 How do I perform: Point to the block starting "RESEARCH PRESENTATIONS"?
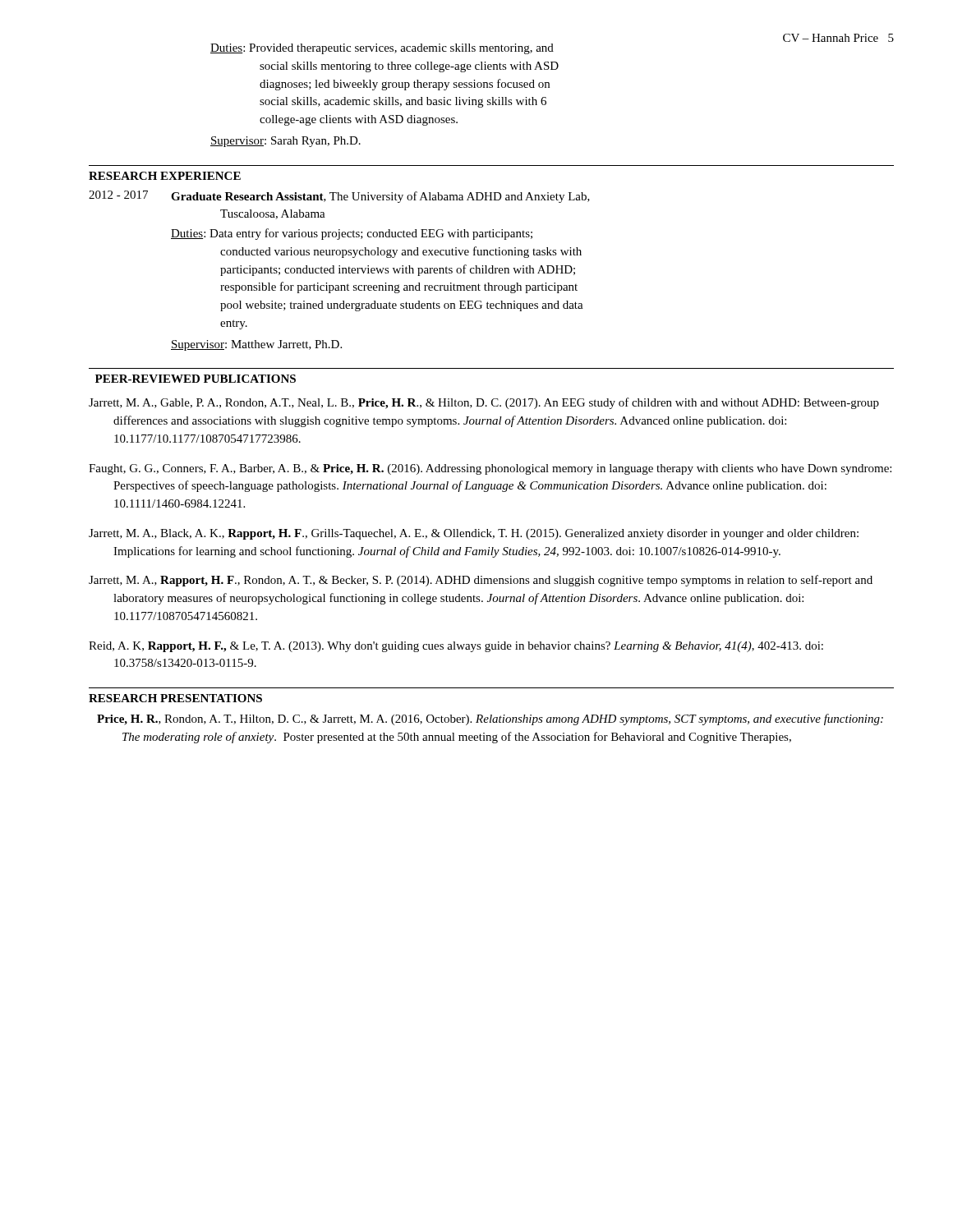point(176,698)
